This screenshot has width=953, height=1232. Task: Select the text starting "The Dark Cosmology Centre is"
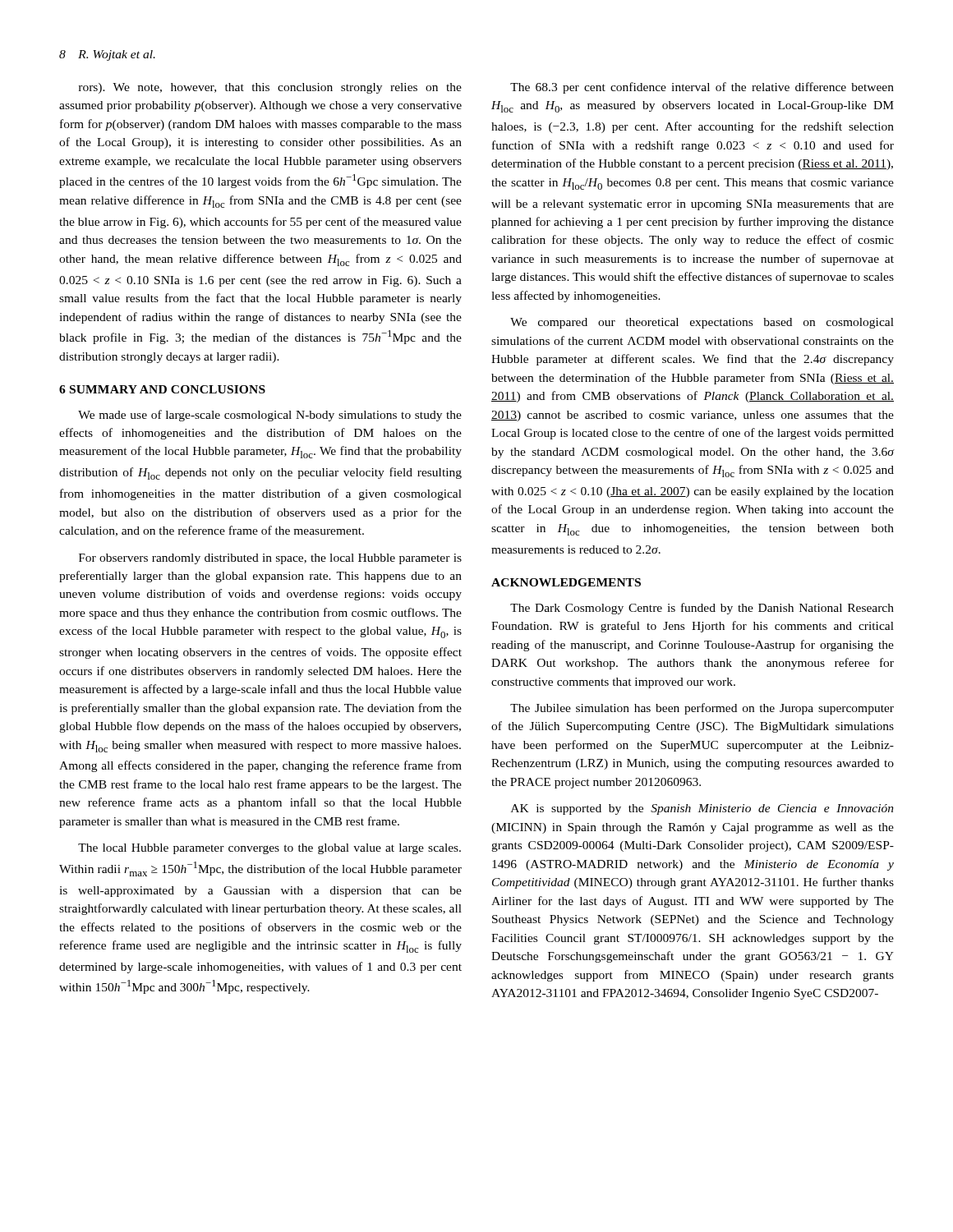pyautogui.click(x=693, y=800)
